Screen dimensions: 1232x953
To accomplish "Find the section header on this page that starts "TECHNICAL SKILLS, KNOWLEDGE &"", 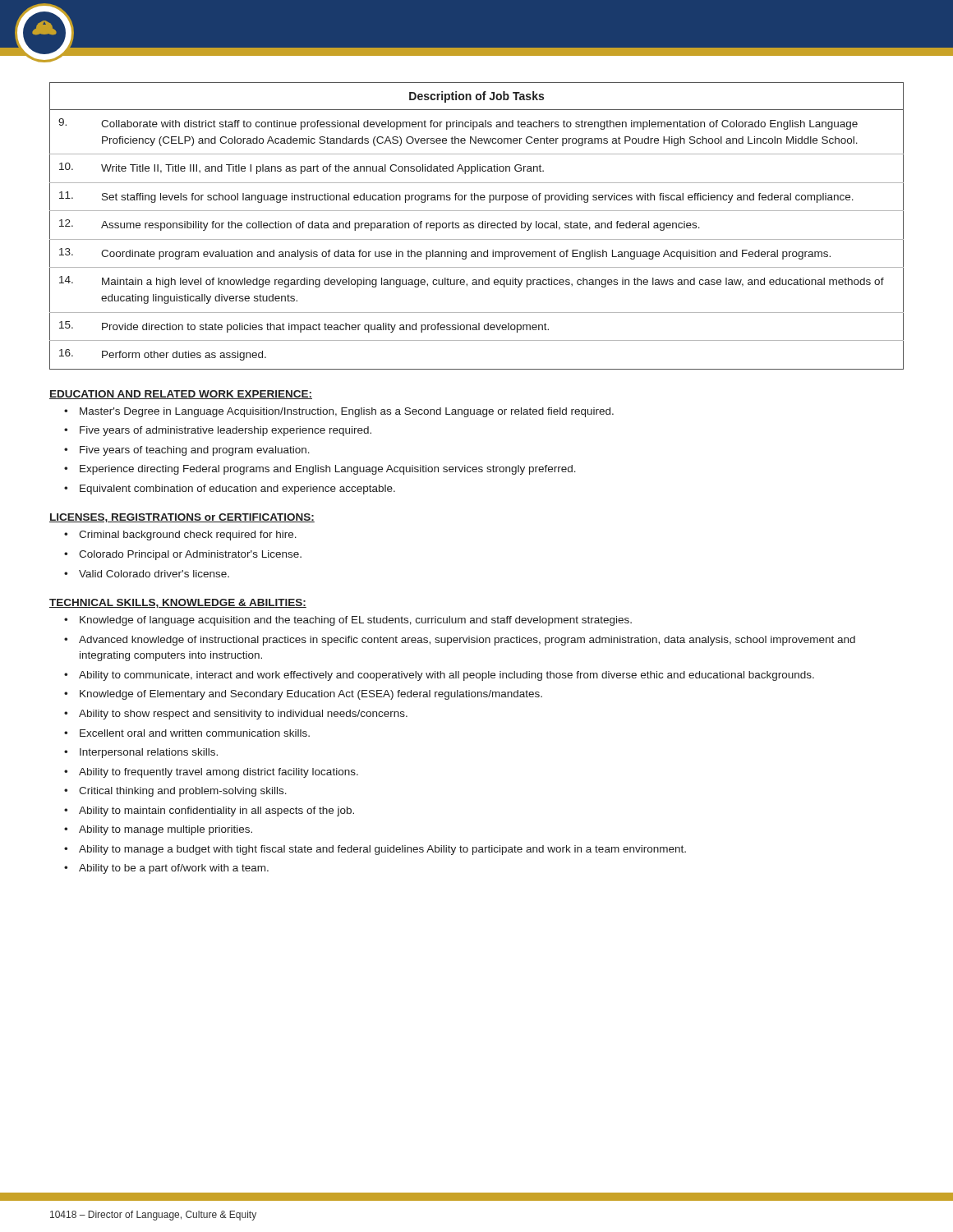I will click(178, 603).
